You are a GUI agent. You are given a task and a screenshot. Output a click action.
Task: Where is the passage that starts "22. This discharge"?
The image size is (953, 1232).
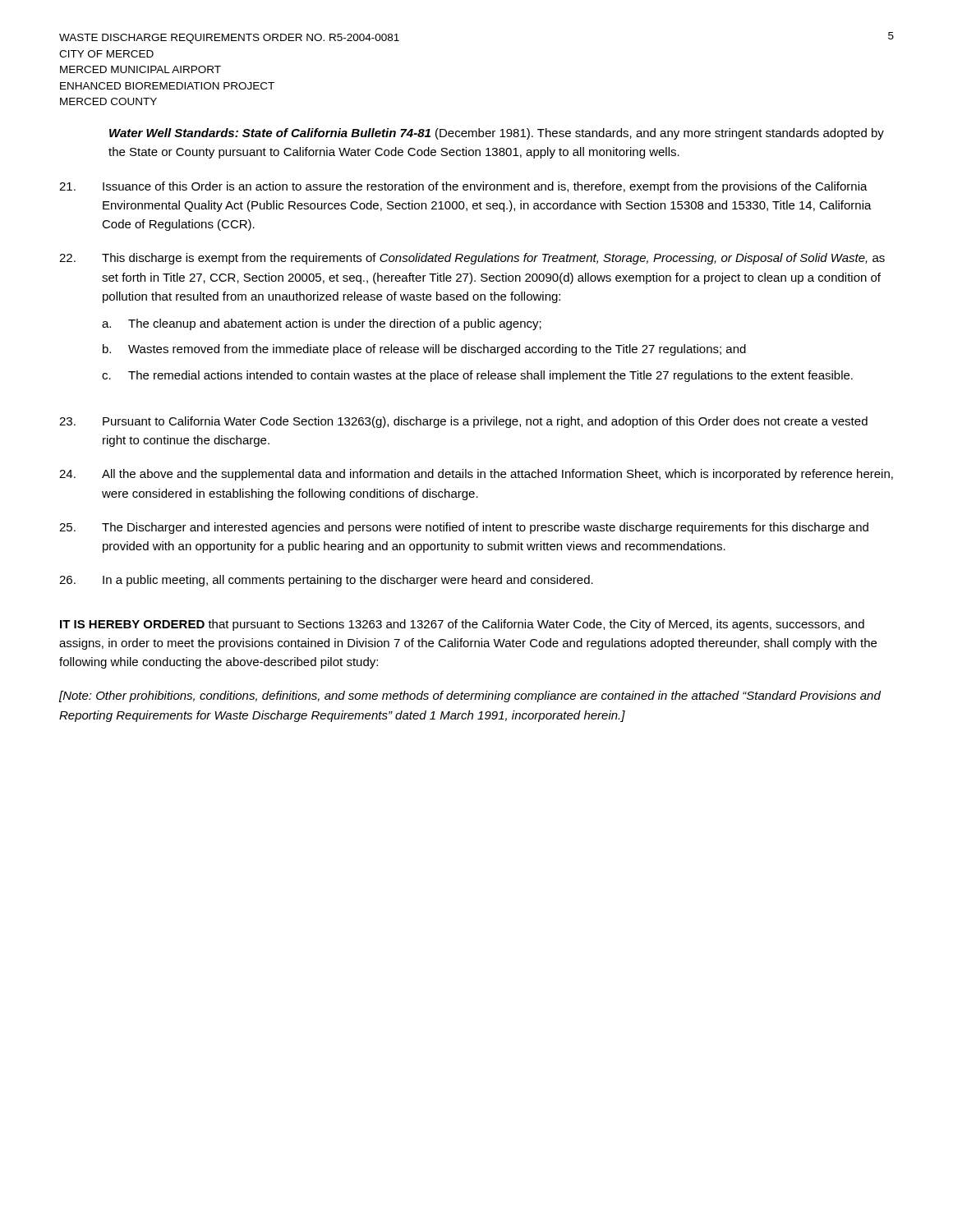[x=476, y=322]
